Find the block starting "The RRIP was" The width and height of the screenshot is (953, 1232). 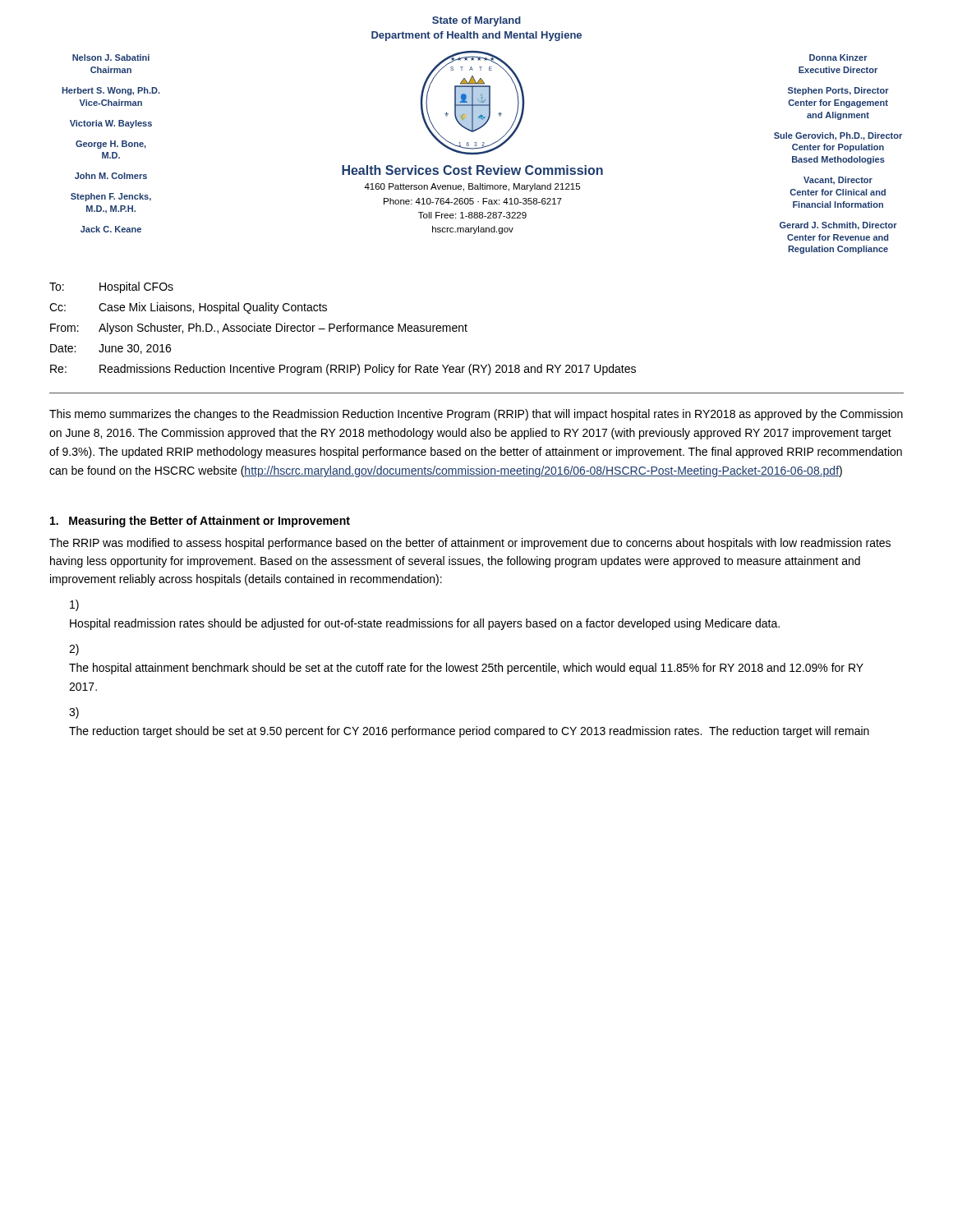[470, 561]
